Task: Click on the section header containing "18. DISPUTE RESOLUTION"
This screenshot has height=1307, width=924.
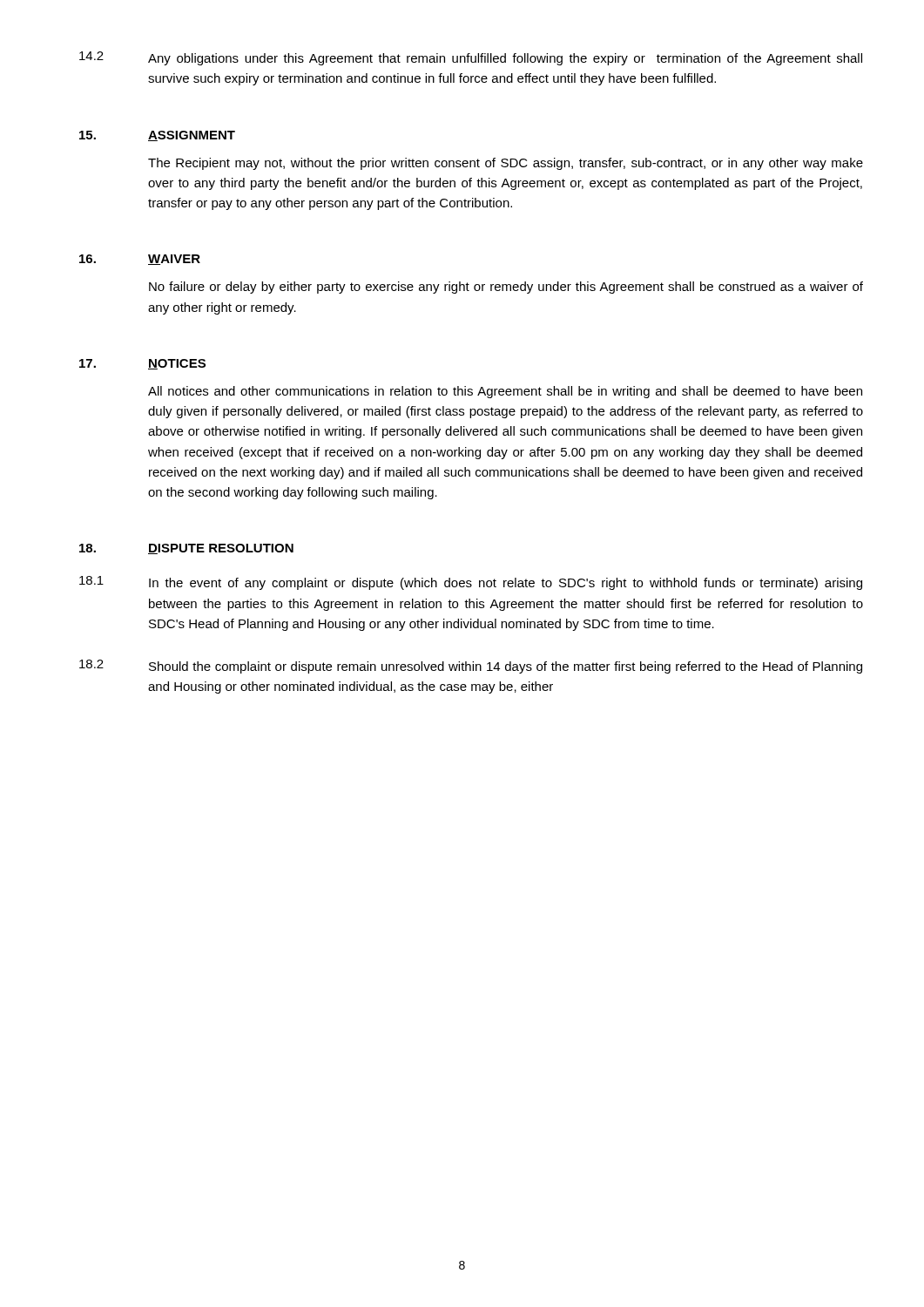Action: [186, 548]
